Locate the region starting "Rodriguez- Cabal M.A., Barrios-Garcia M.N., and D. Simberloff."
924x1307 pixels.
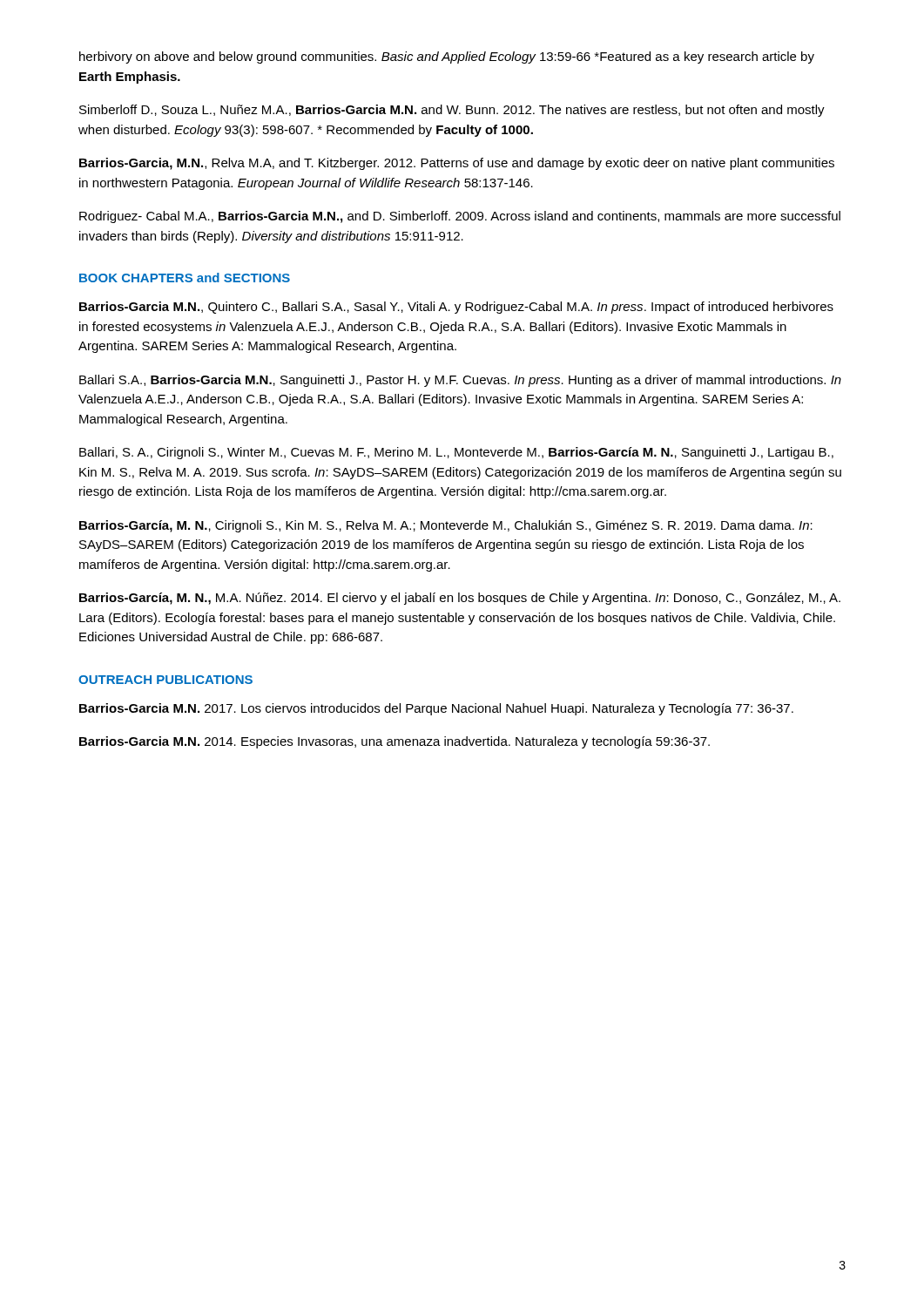(460, 225)
